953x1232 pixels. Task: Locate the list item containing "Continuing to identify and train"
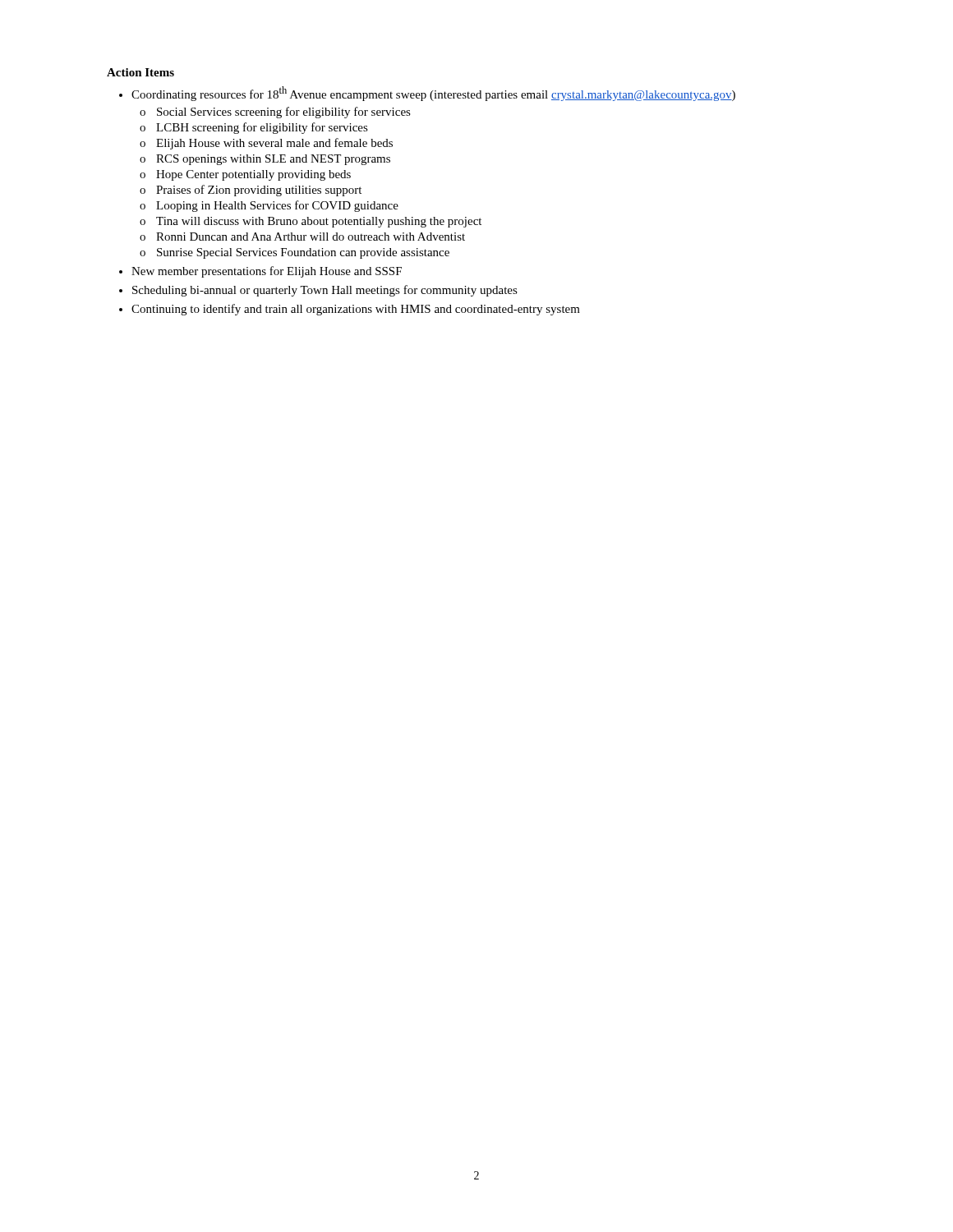click(x=356, y=309)
